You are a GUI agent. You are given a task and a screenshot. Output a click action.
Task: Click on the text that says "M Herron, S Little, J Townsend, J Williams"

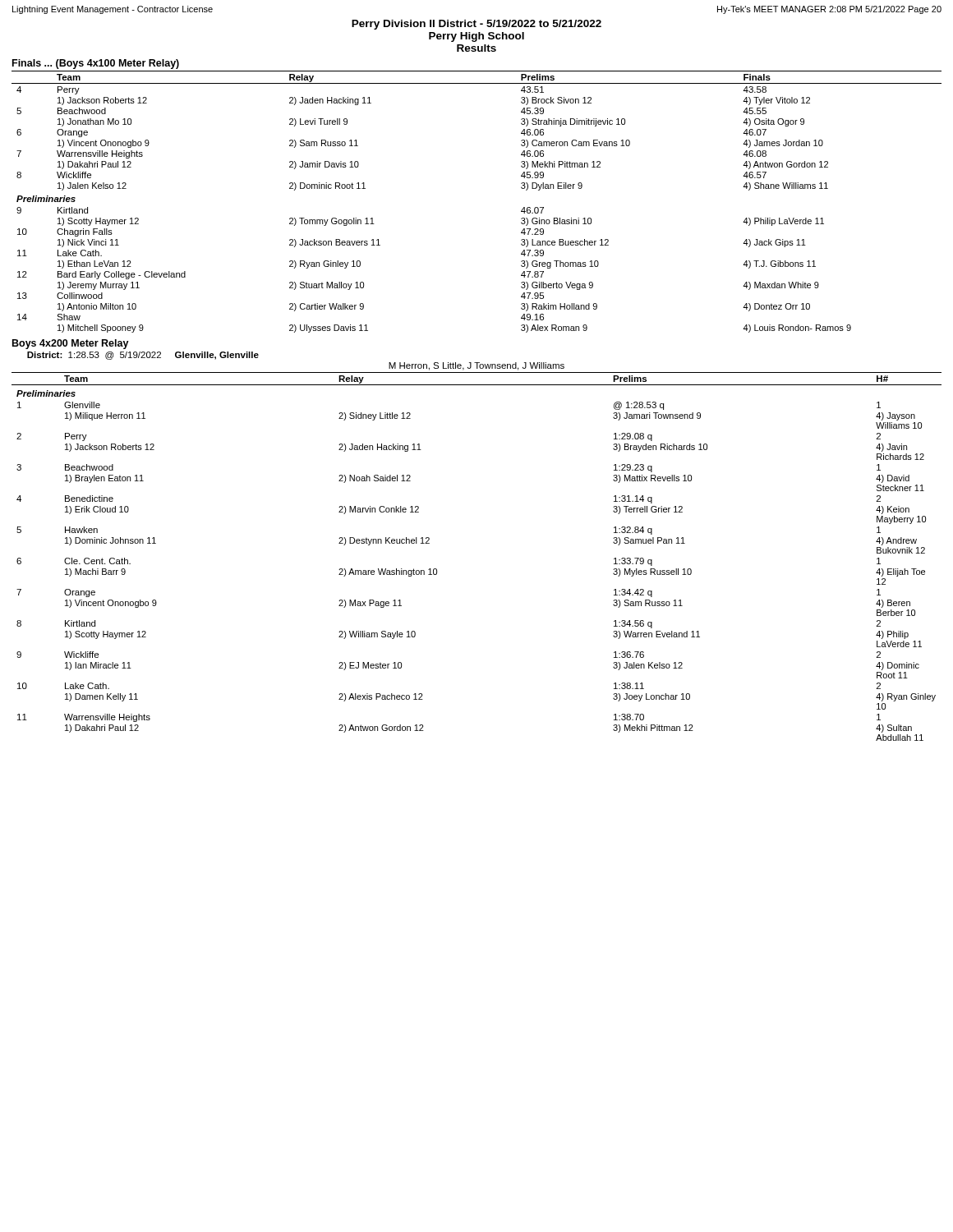(476, 366)
